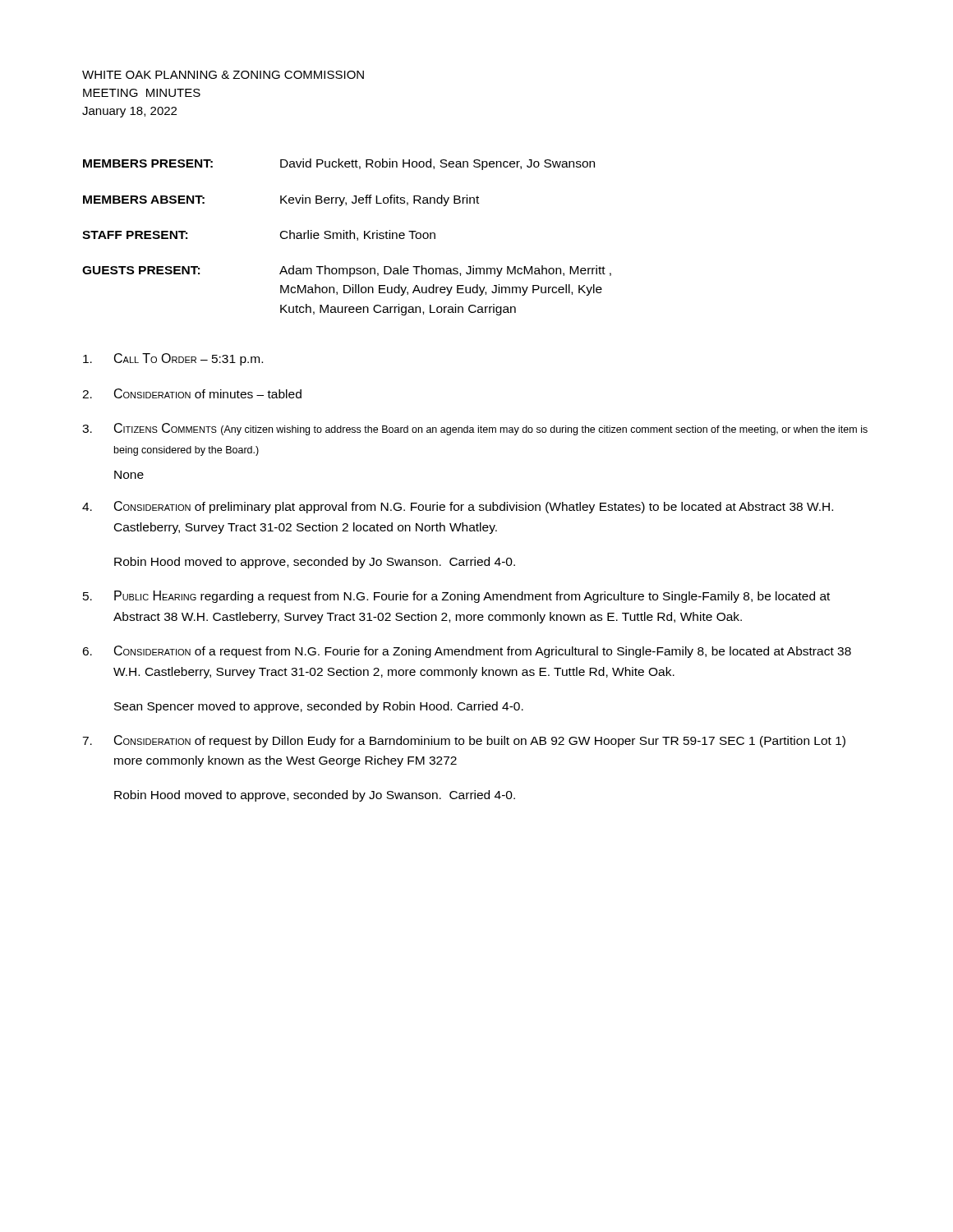The image size is (953, 1232).
Task: Point to the element starting "Sean Spencer moved to"
Action: [x=319, y=706]
